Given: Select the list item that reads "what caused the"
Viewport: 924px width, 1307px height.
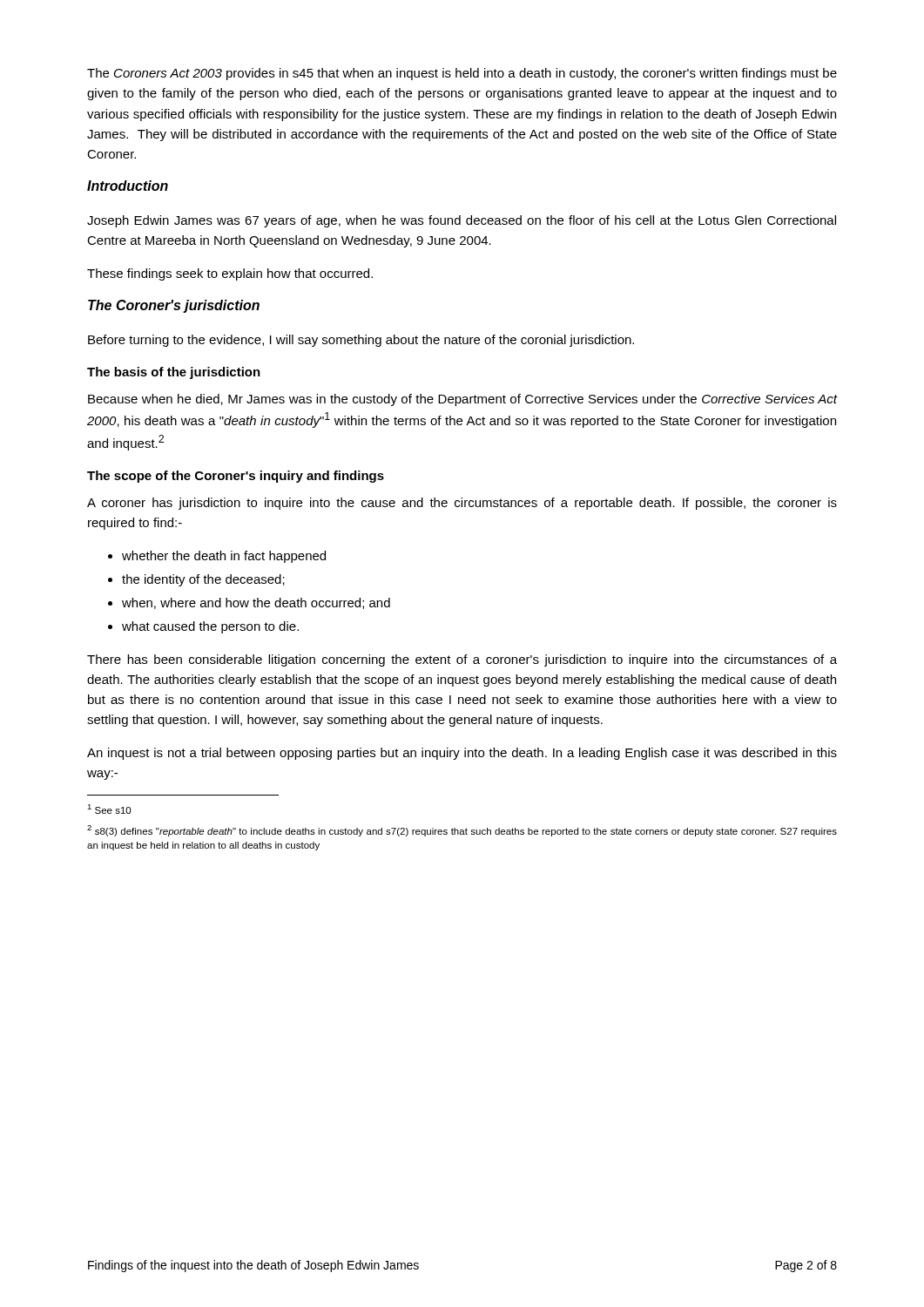Looking at the screenshot, I should tap(210, 627).
